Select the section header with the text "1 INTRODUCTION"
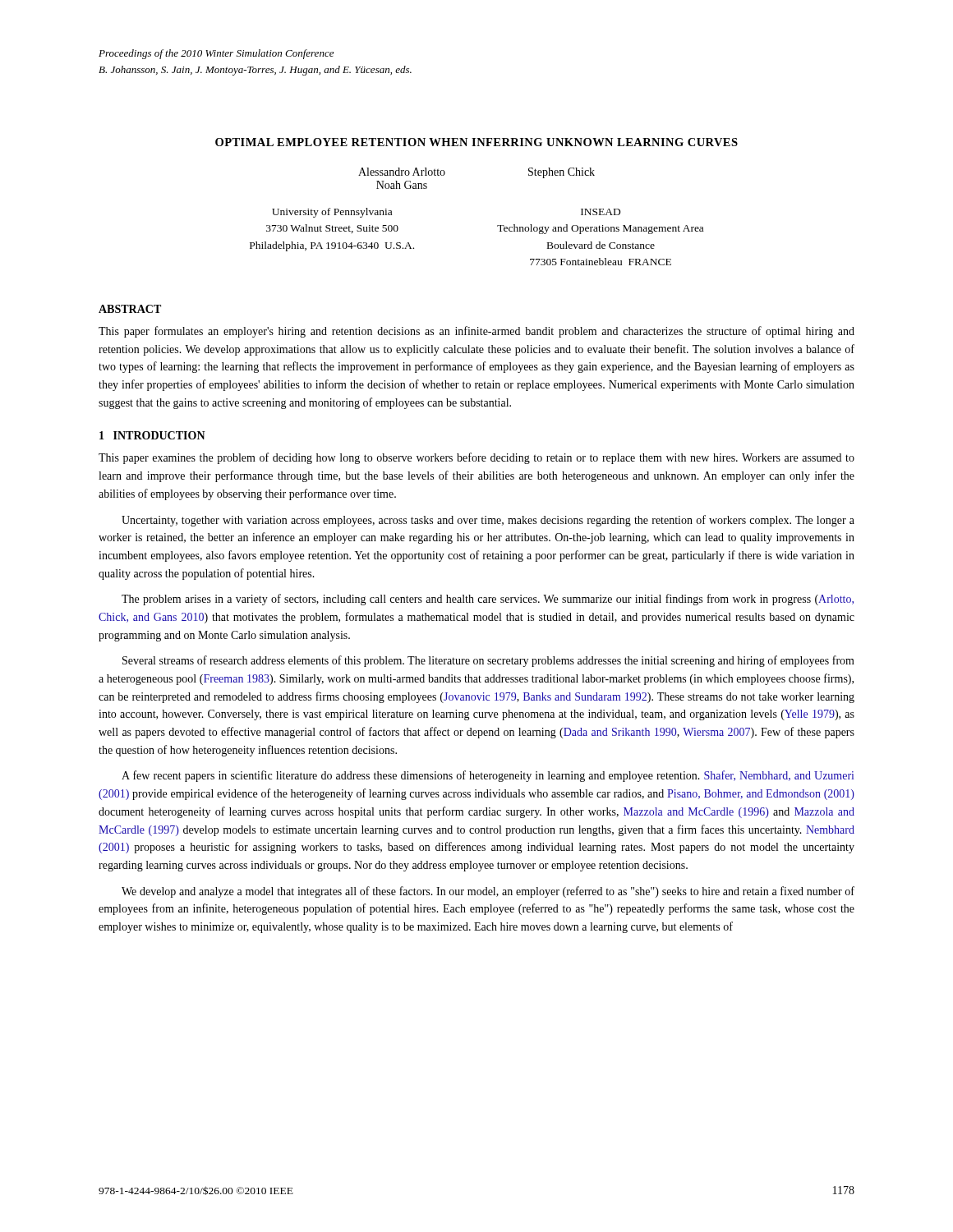Image resolution: width=953 pixels, height=1232 pixels. point(152,436)
